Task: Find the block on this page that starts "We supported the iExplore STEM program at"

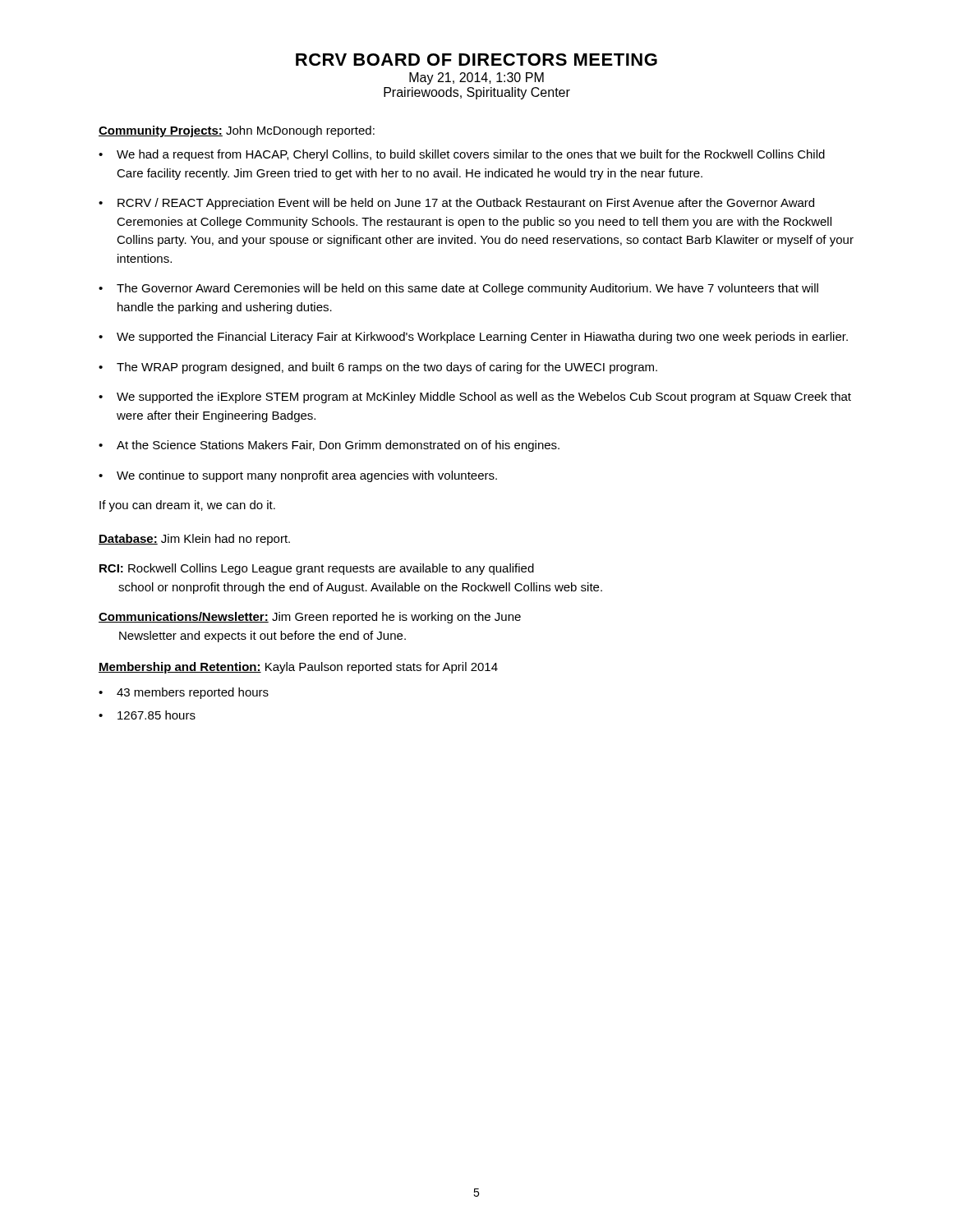Action: point(484,406)
